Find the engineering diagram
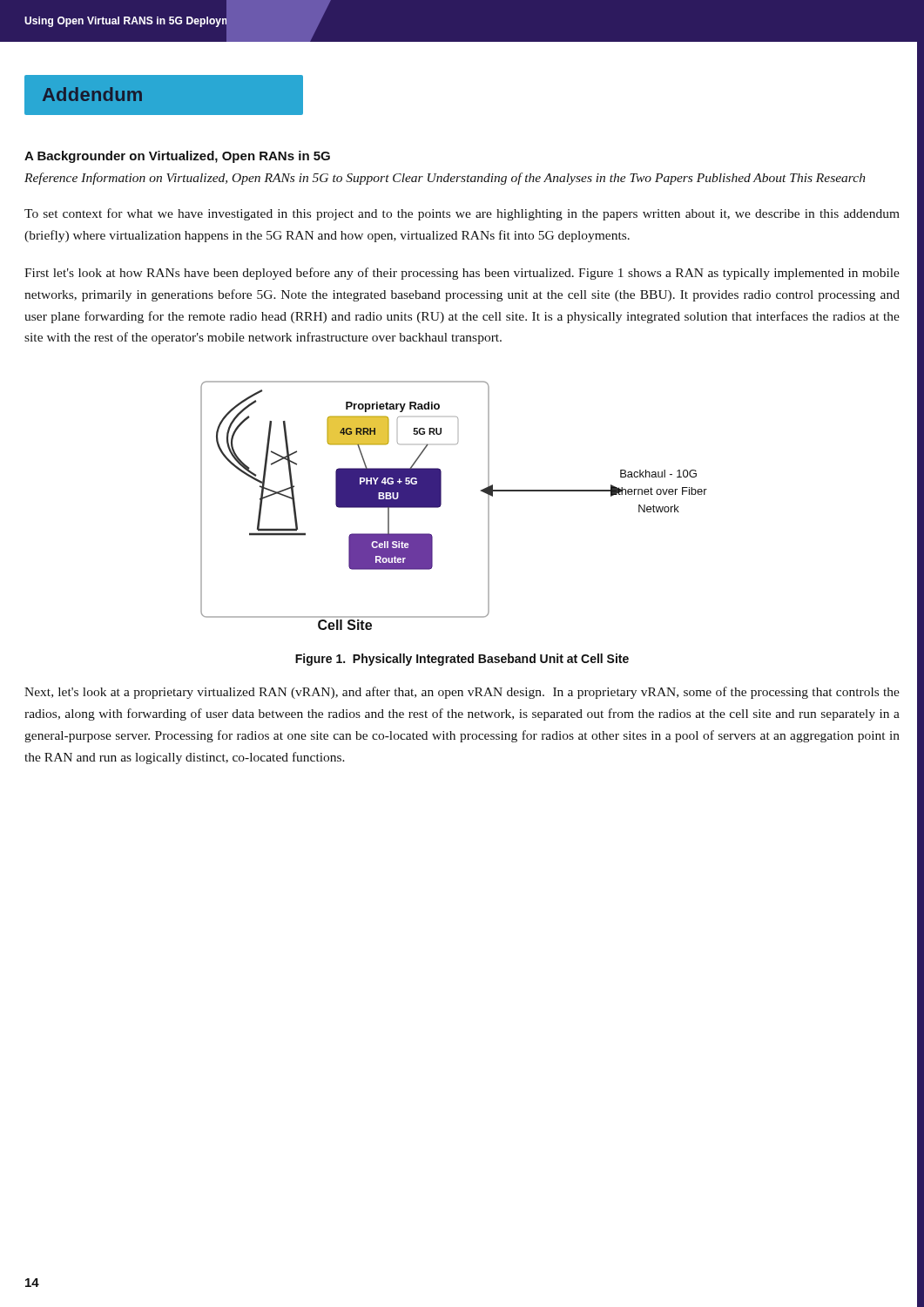 point(462,504)
